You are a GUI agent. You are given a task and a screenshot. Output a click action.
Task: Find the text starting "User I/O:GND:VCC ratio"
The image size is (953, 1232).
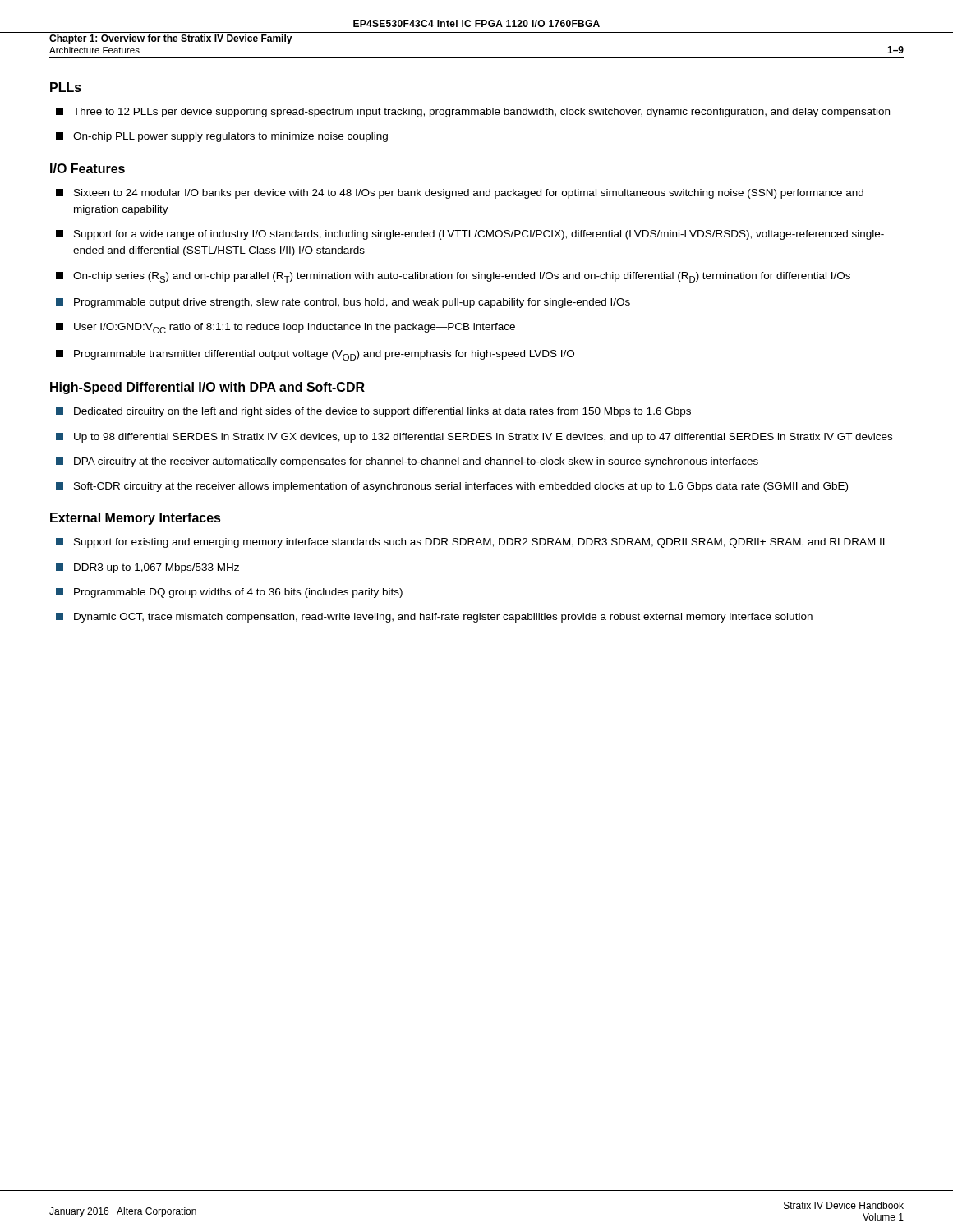click(x=286, y=328)
